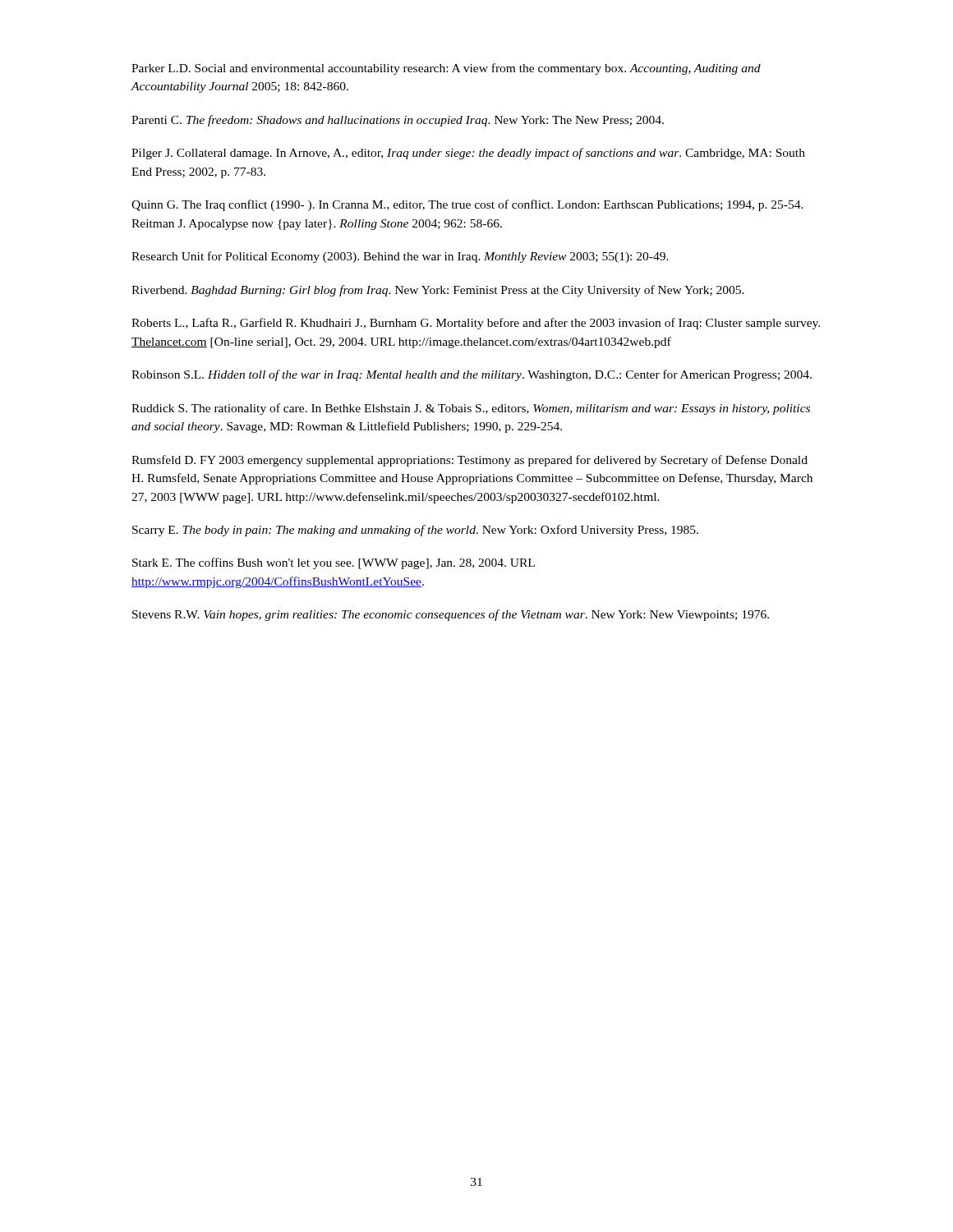Click on the text starting "Research Unit for Political Economy (2003)."

pyautogui.click(x=400, y=256)
